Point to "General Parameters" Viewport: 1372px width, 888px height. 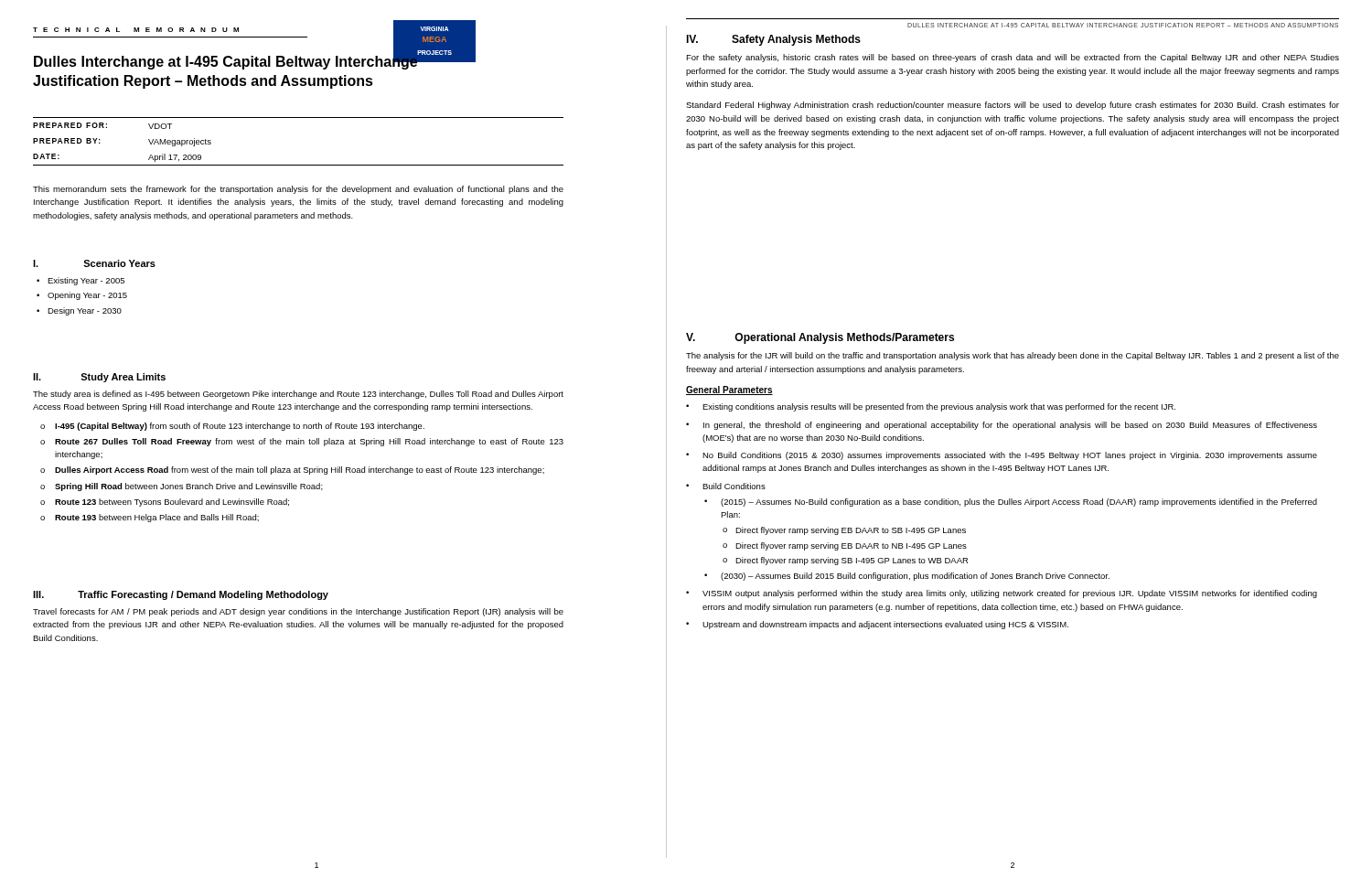tap(729, 390)
